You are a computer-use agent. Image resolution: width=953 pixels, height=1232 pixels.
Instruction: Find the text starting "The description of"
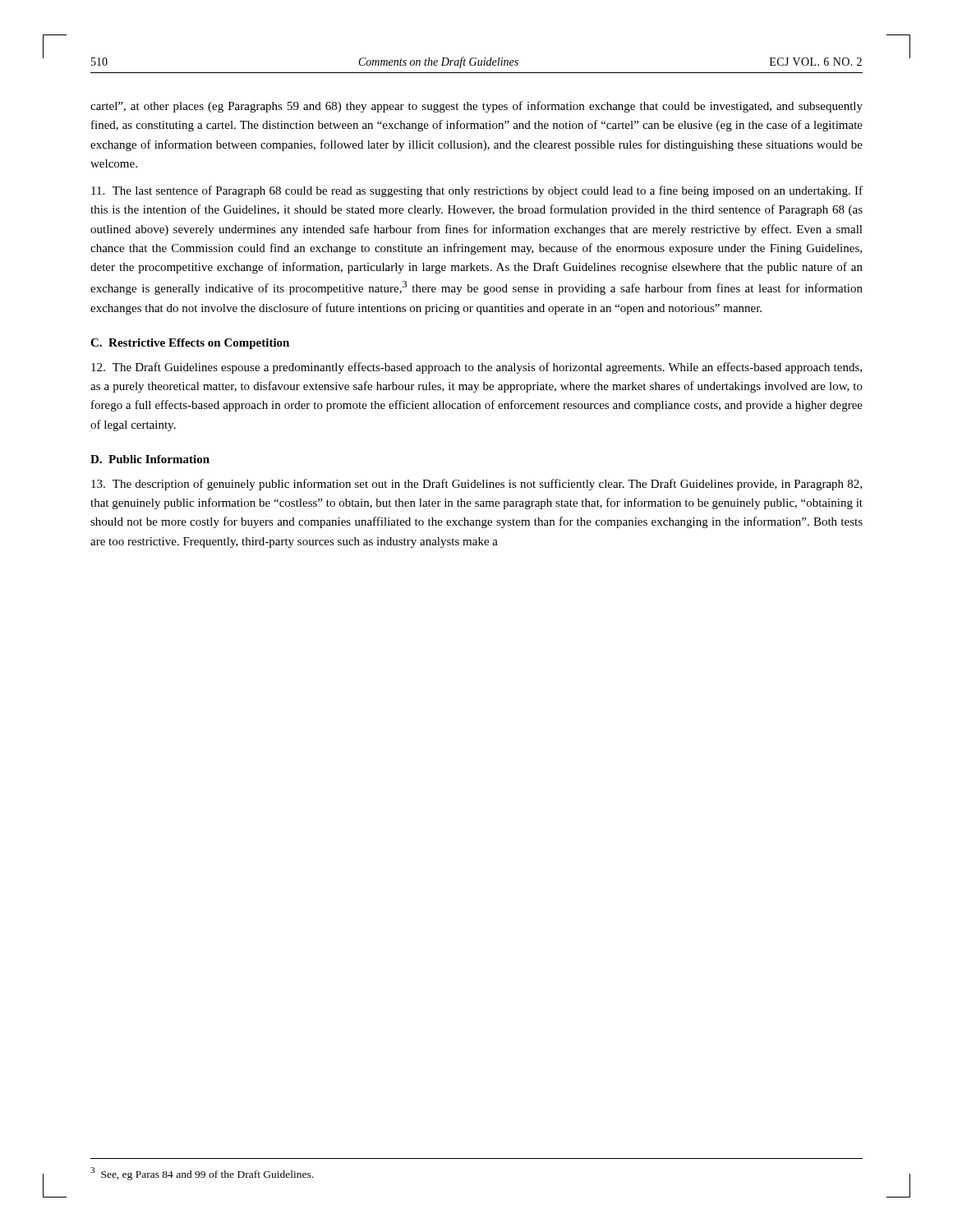[x=476, y=513]
